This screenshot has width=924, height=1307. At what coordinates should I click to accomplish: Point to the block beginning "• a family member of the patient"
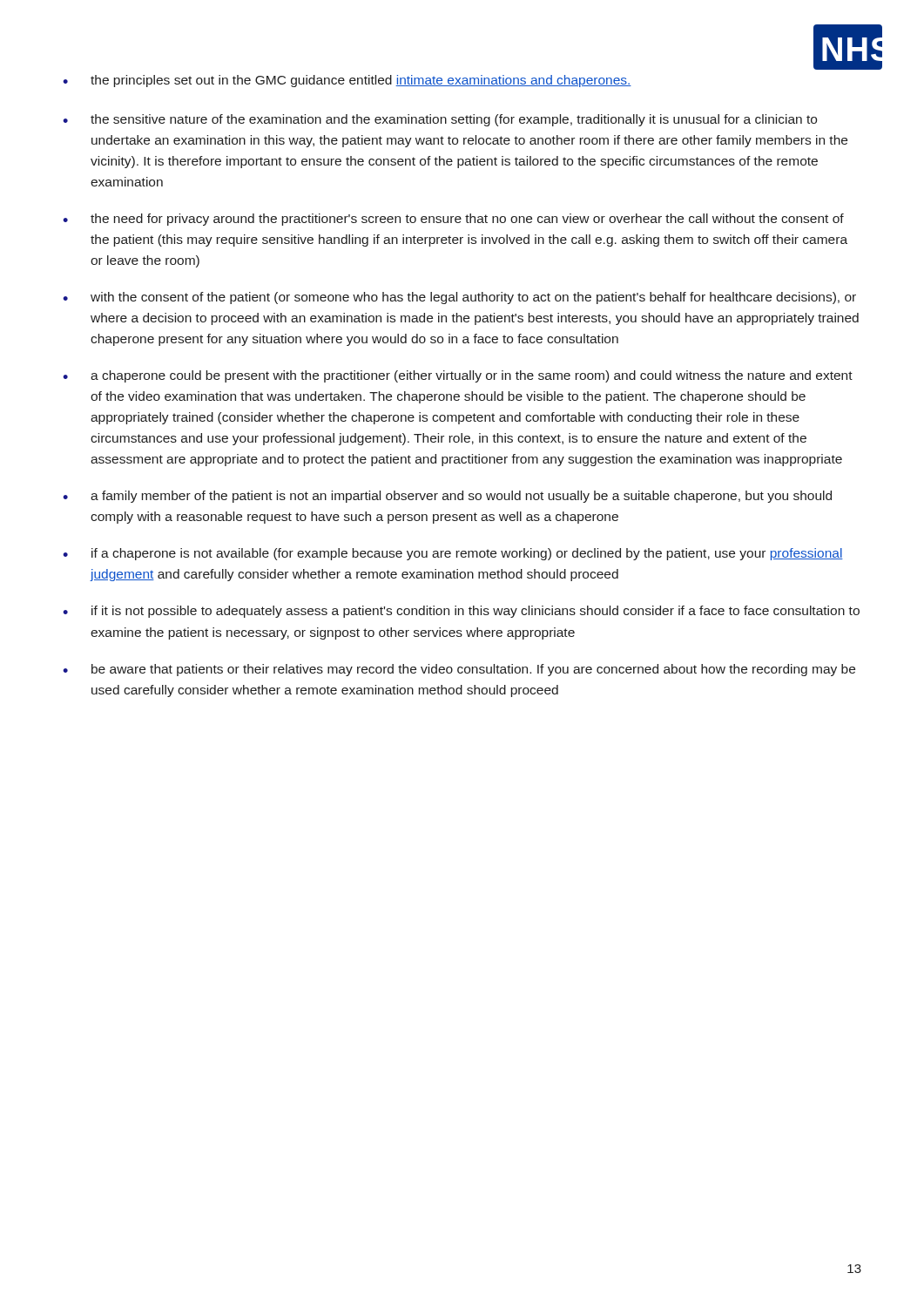pyautogui.click(x=462, y=507)
